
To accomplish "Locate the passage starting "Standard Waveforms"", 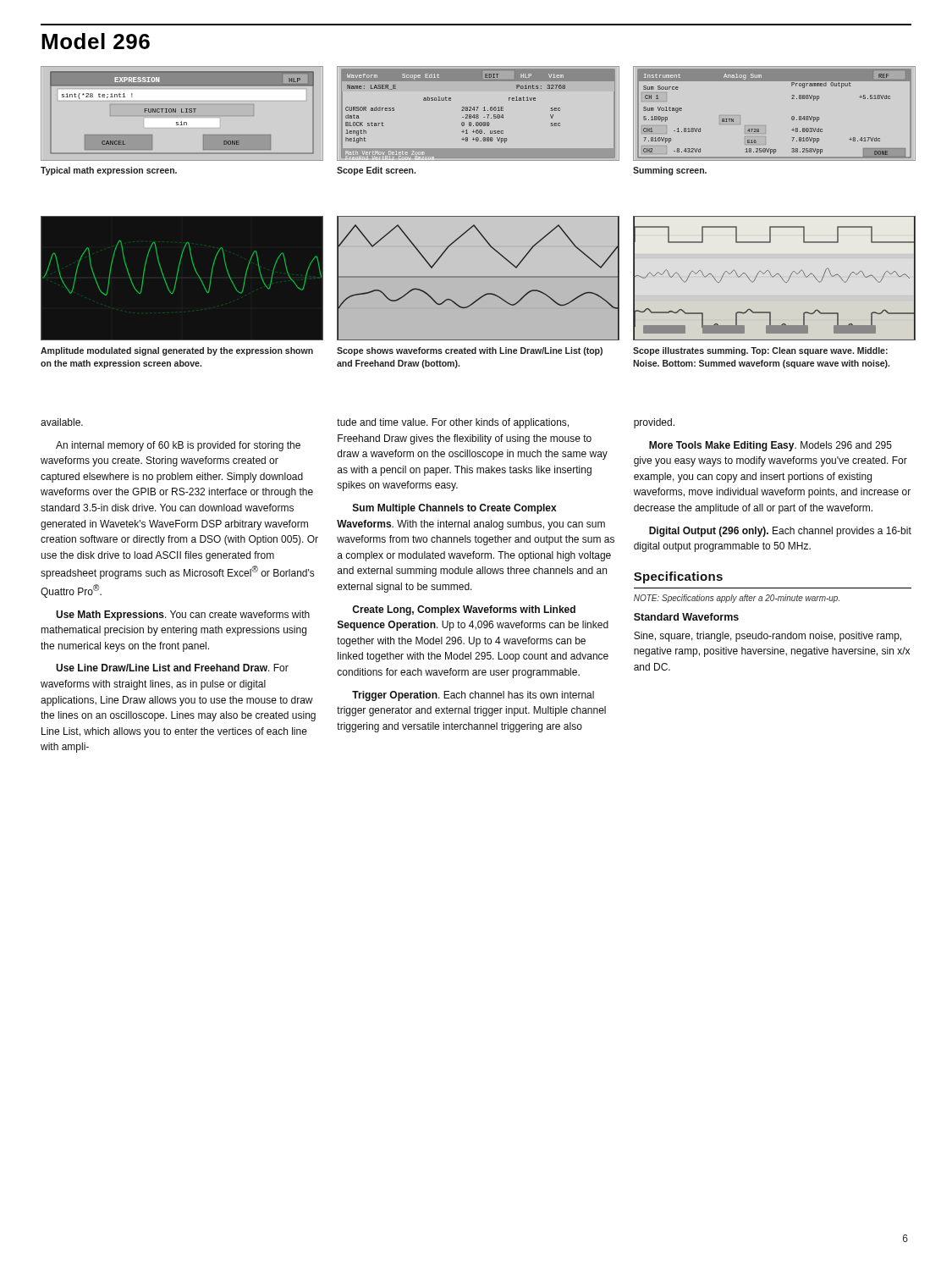I will (x=686, y=617).
